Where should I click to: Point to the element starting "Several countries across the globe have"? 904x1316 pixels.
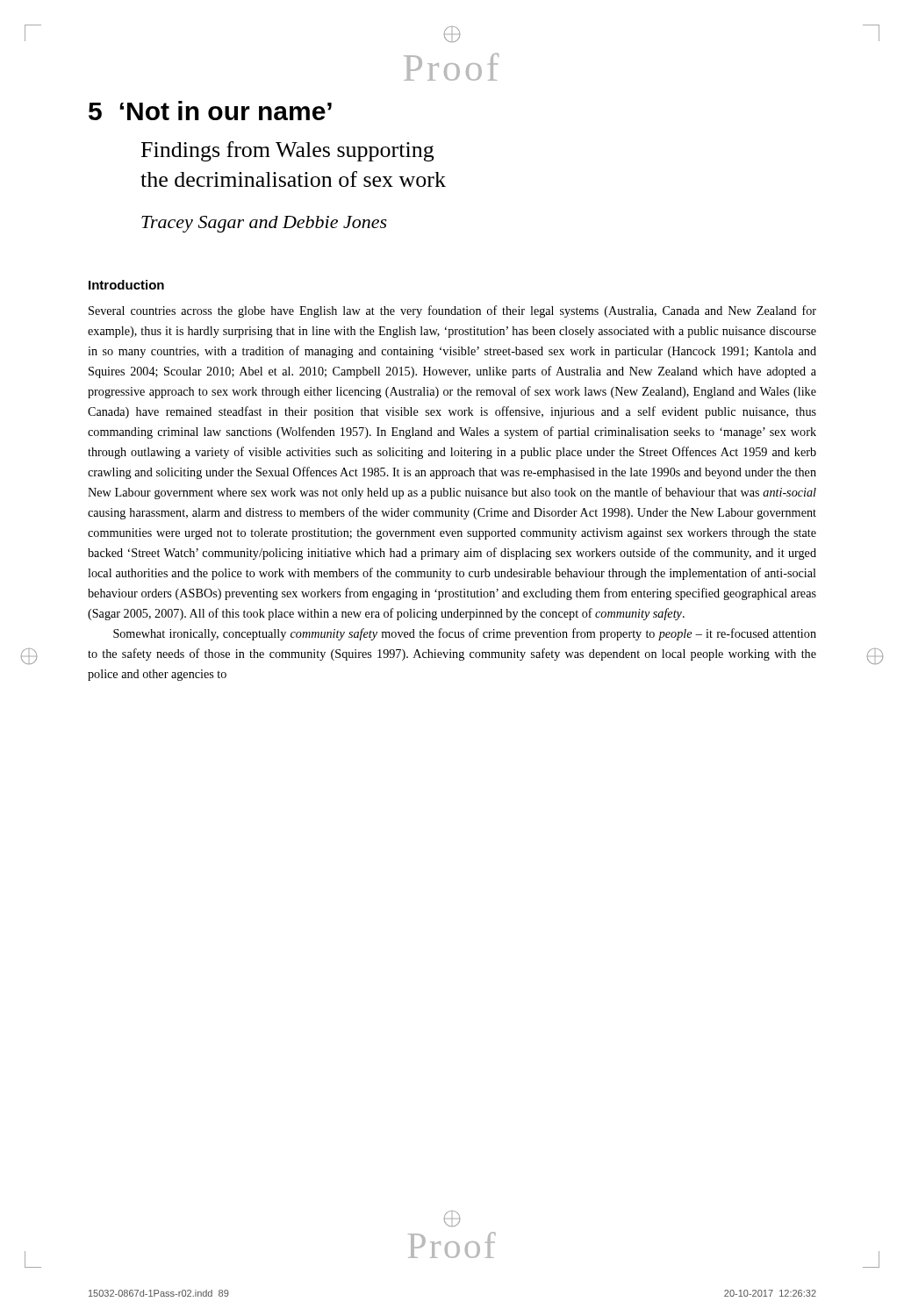tap(452, 492)
